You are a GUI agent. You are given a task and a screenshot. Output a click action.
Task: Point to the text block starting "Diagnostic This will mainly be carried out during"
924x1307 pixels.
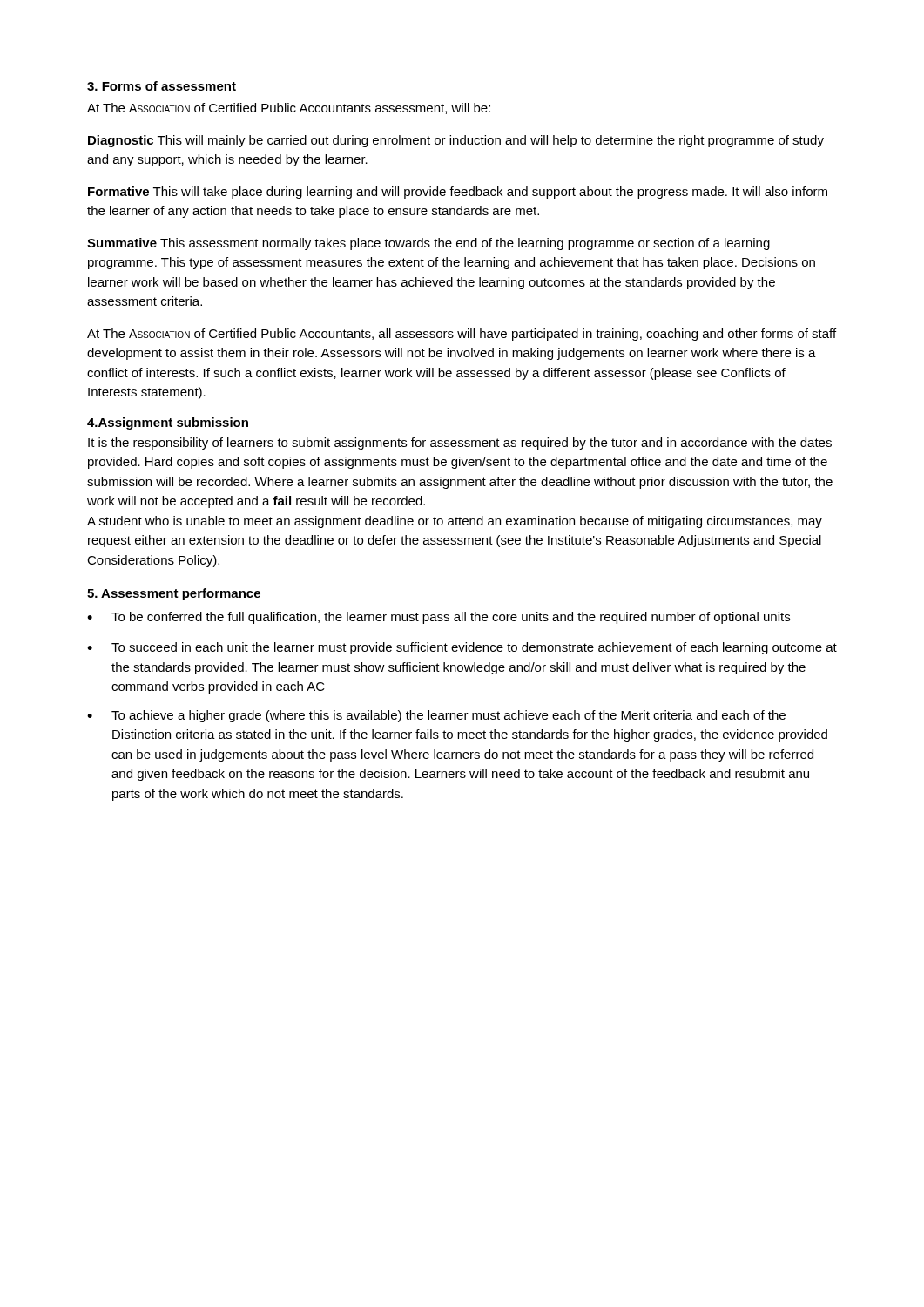pos(455,149)
